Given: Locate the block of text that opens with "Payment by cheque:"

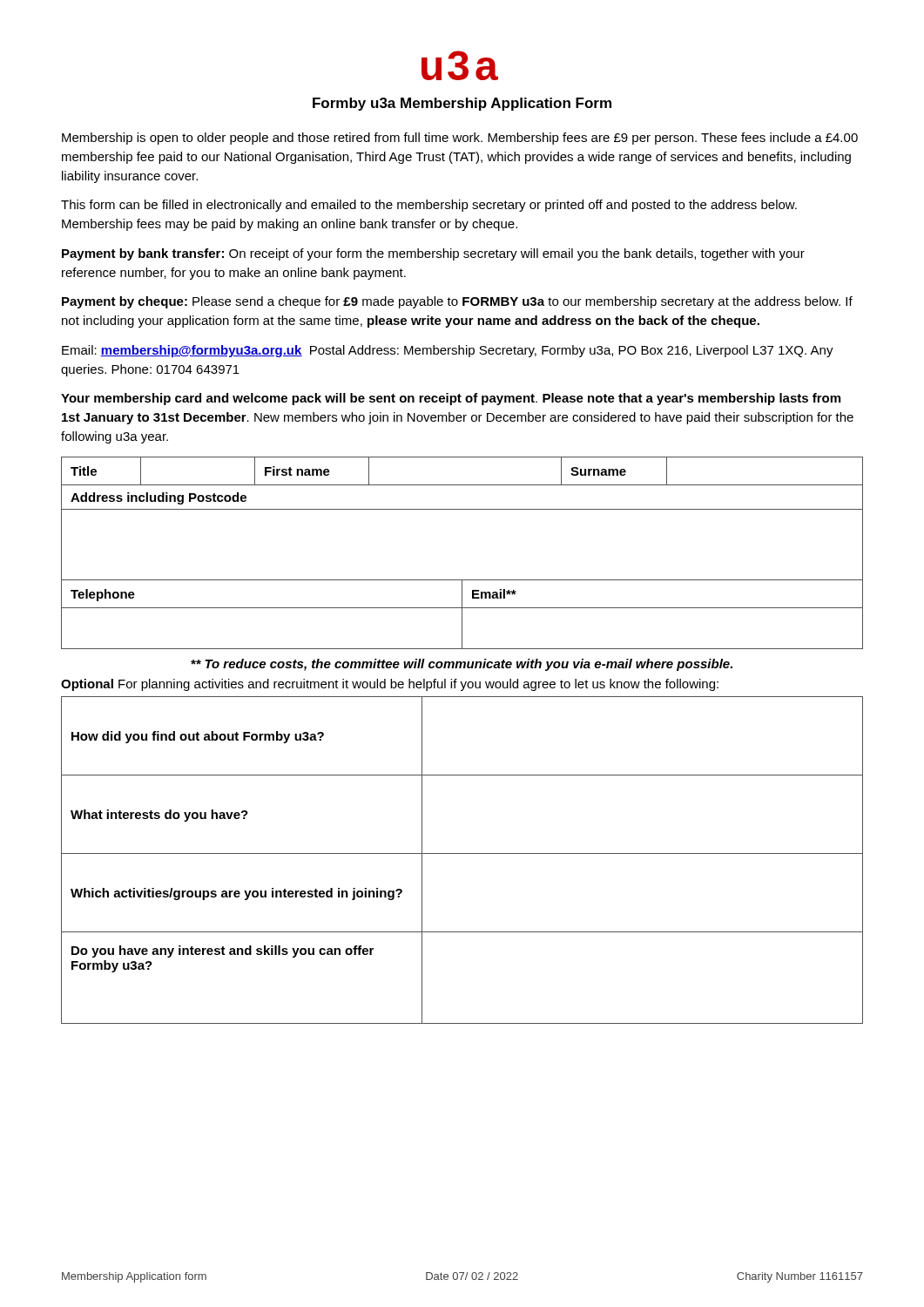Looking at the screenshot, I should click(x=457, y=311).
